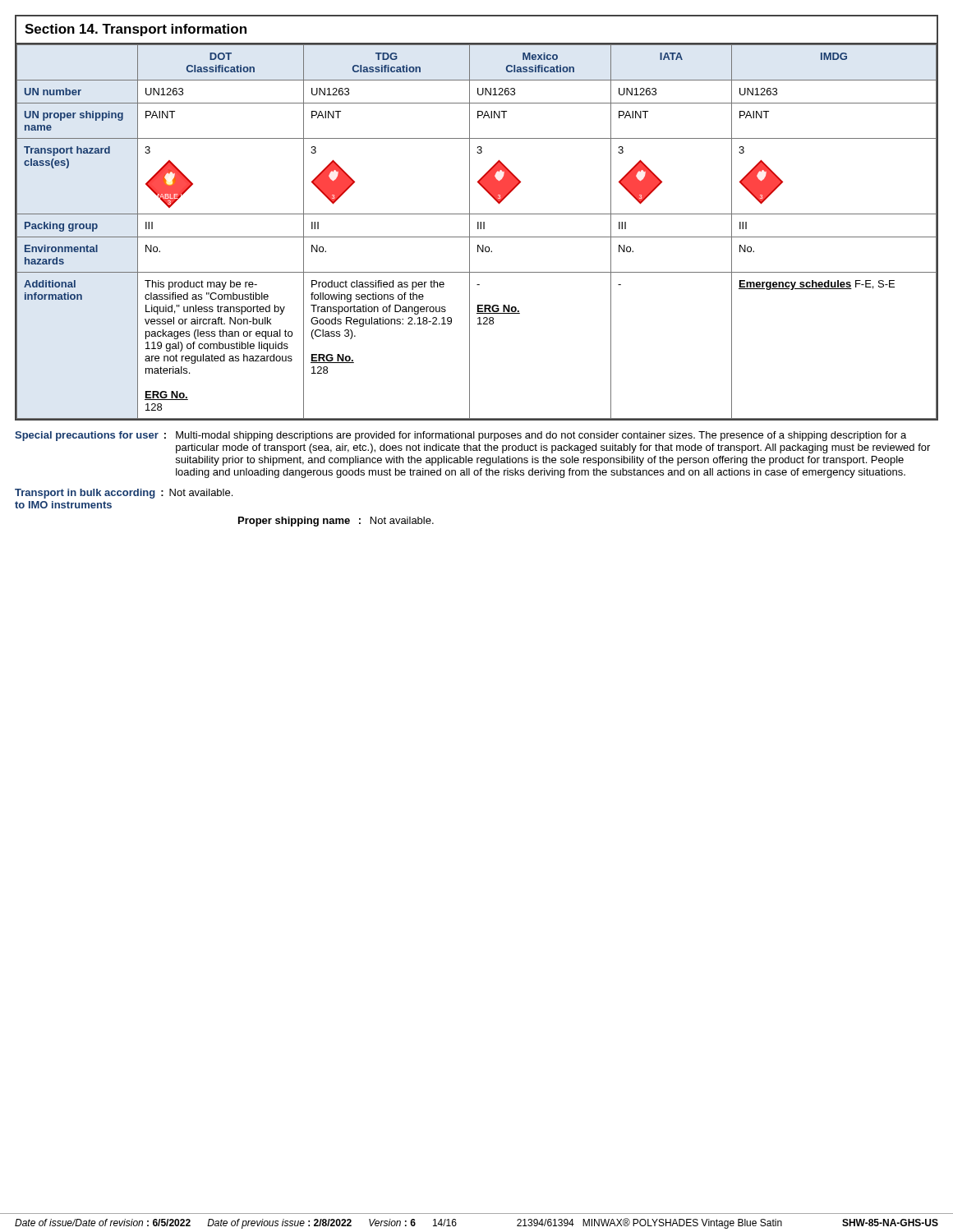Click where it says "Proper shipping name : Not available."

336,522
